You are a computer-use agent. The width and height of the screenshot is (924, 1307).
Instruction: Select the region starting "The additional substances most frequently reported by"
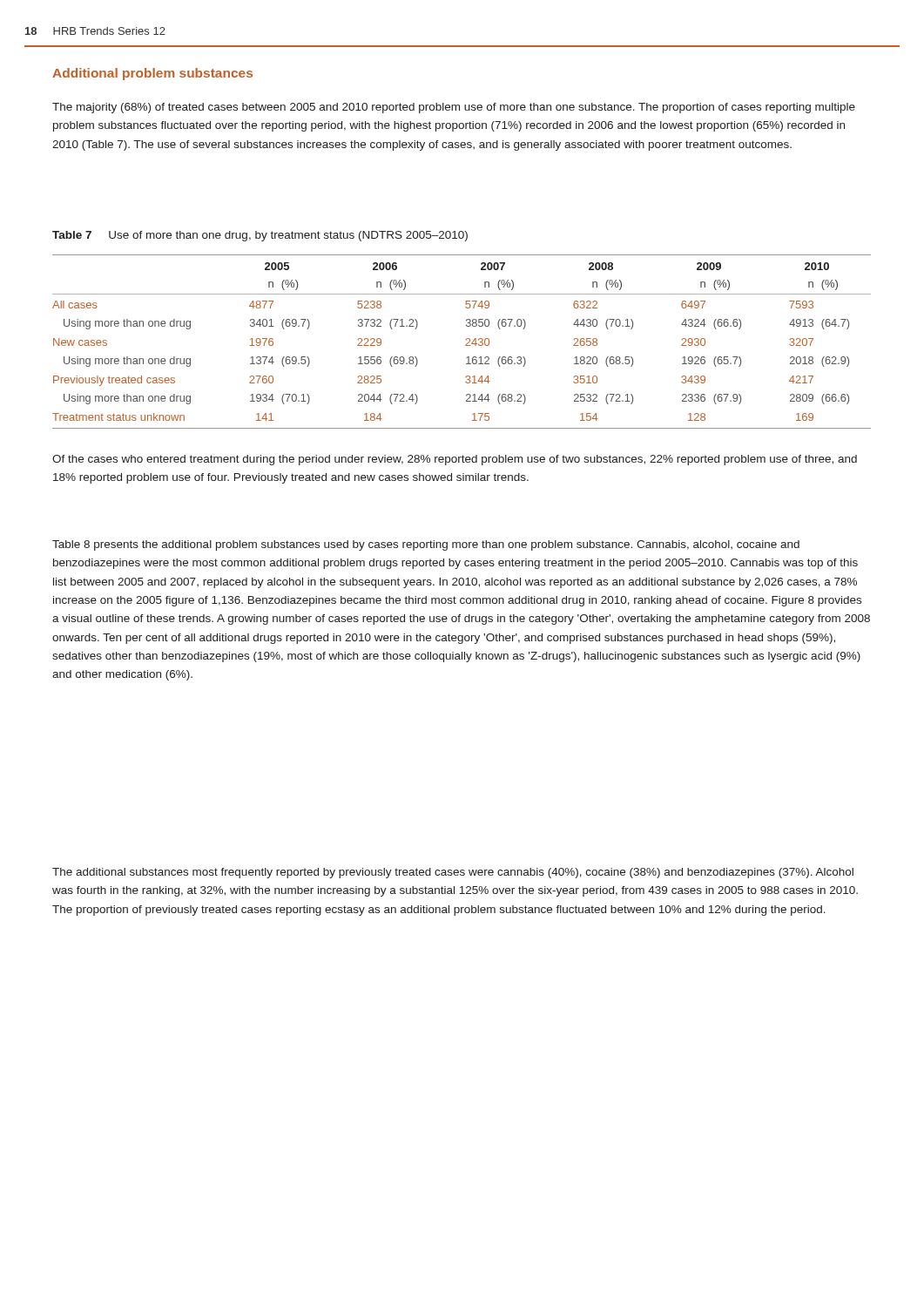point(455,890)
